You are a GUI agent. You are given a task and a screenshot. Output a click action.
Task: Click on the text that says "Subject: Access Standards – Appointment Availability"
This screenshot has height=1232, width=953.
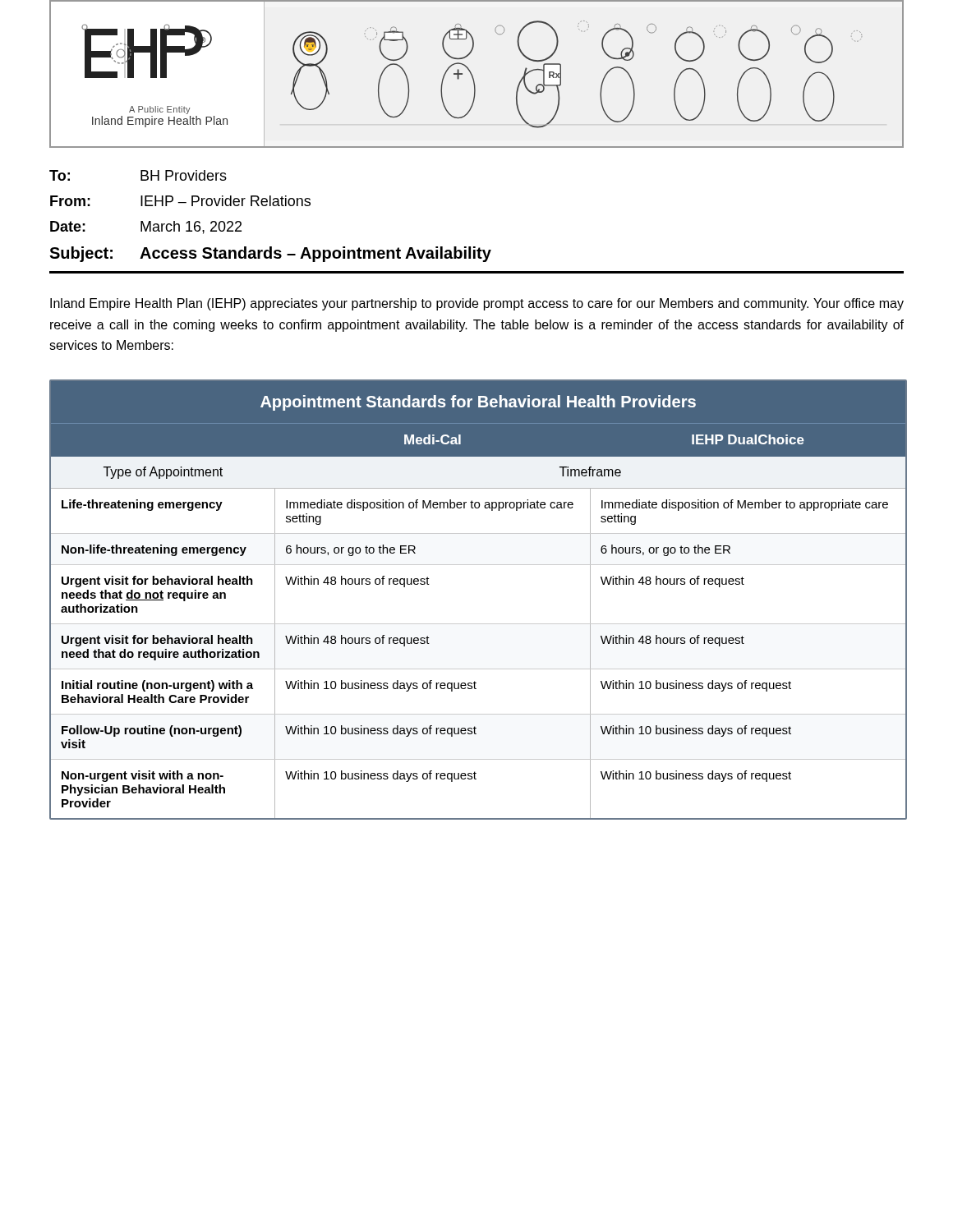(270, 253)
